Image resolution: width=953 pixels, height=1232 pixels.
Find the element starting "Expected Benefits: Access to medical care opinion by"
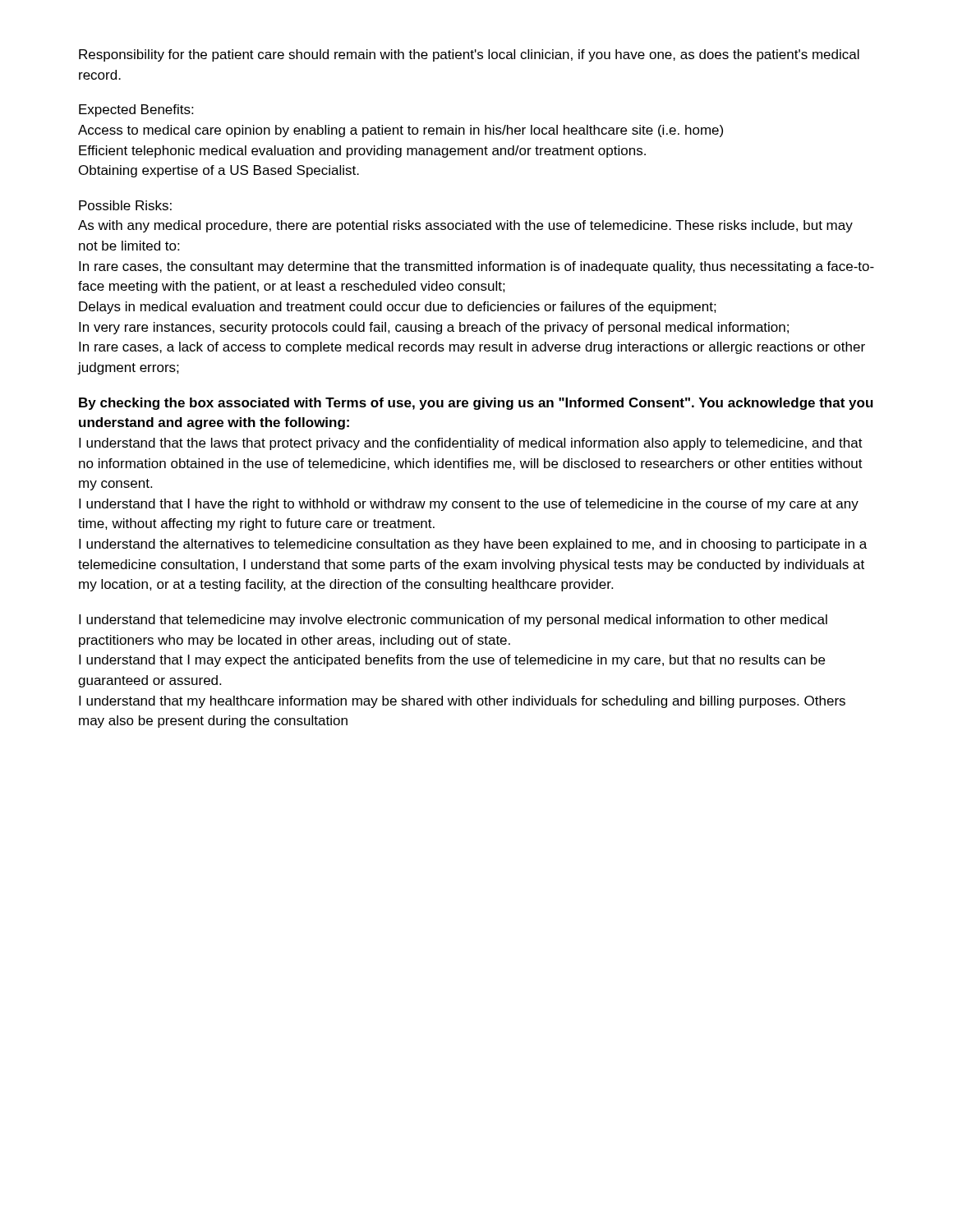tap(401, 140)
